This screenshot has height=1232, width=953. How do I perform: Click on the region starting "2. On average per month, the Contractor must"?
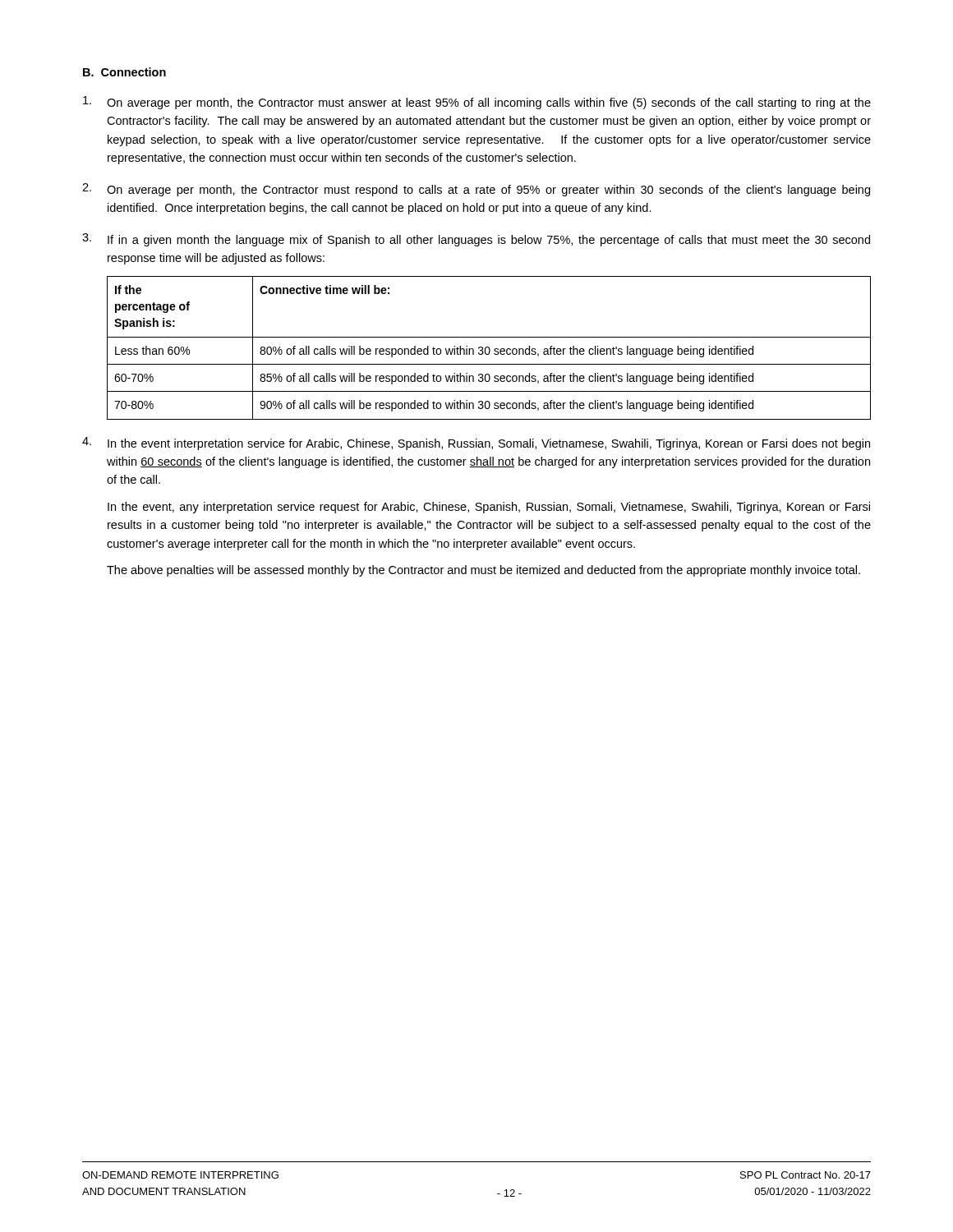pyautogui.click(x=476, y=199)
